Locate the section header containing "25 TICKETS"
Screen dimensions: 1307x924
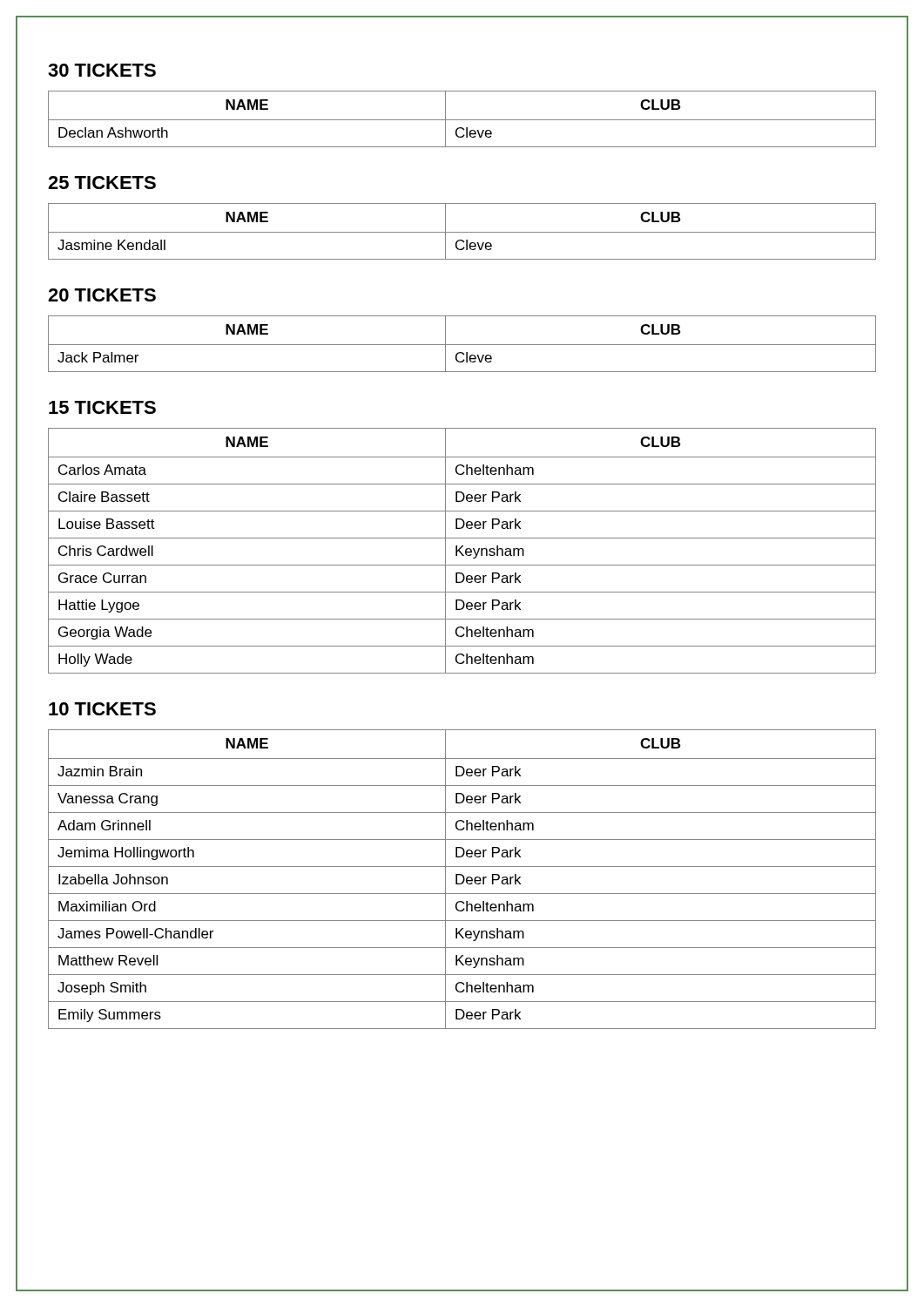click(102, 183)
